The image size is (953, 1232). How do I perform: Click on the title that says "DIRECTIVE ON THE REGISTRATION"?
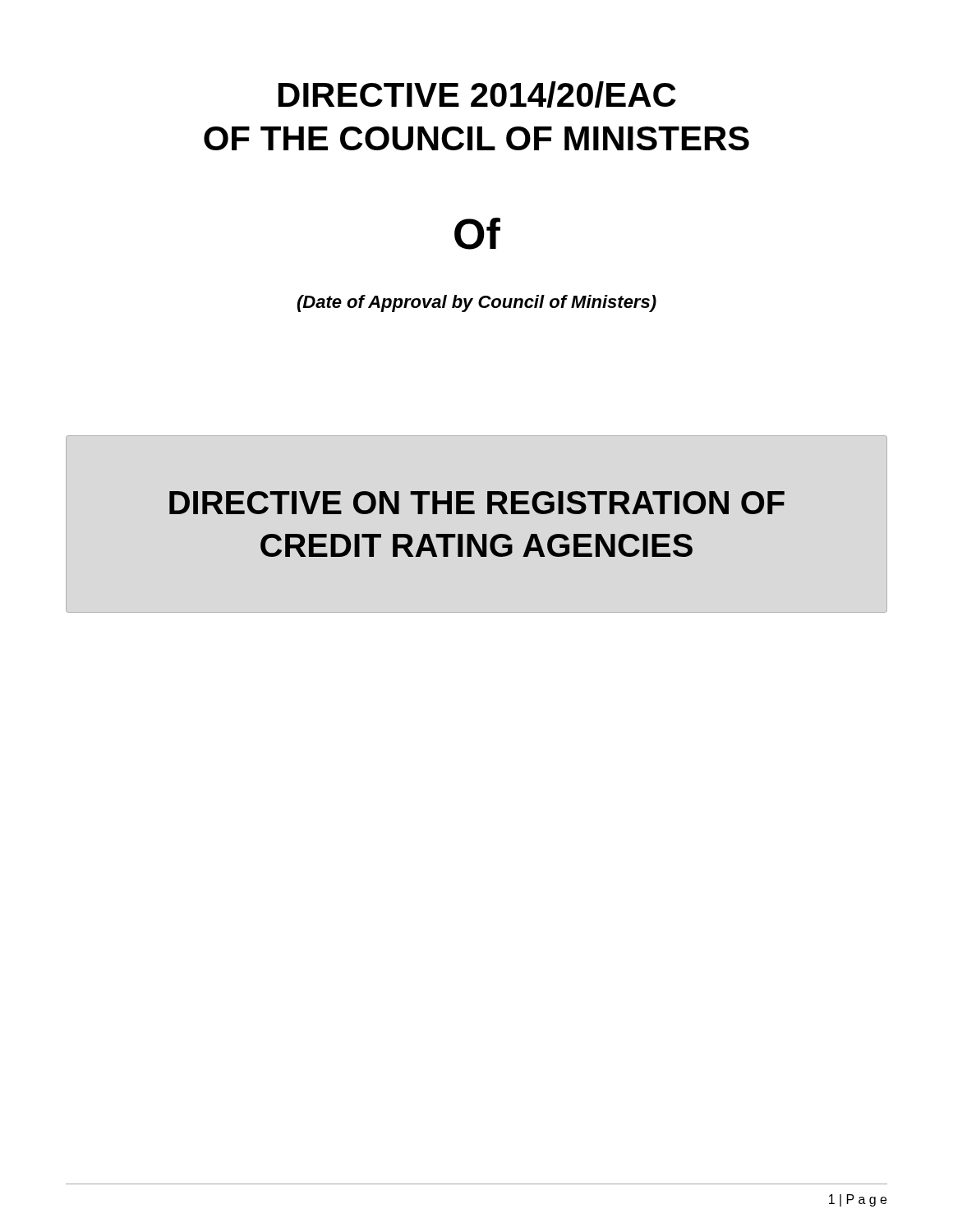(476, 524)
